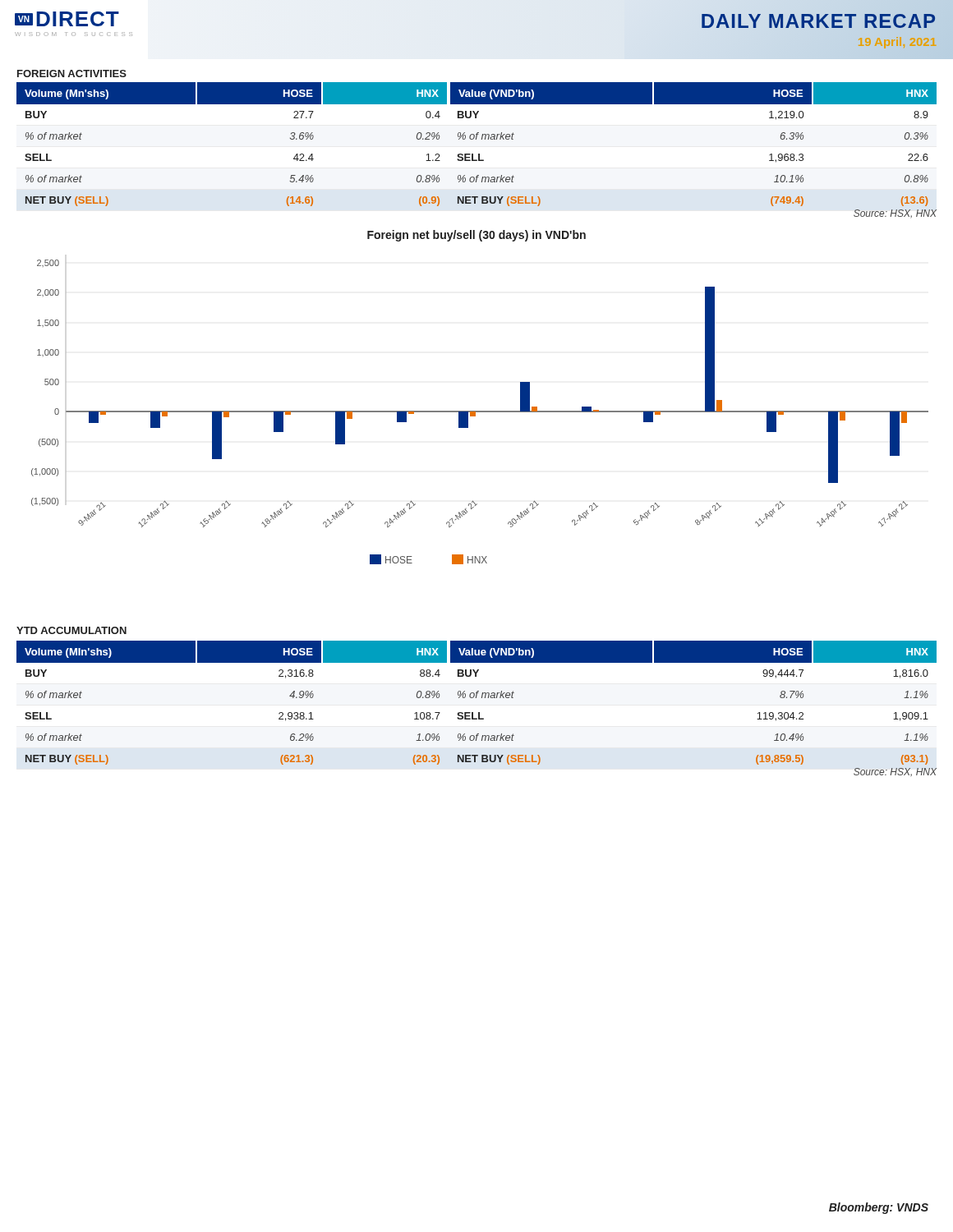This screenshot has height=1232, width=953.
Task: Locate the bar chart
Action: point(476,411)
